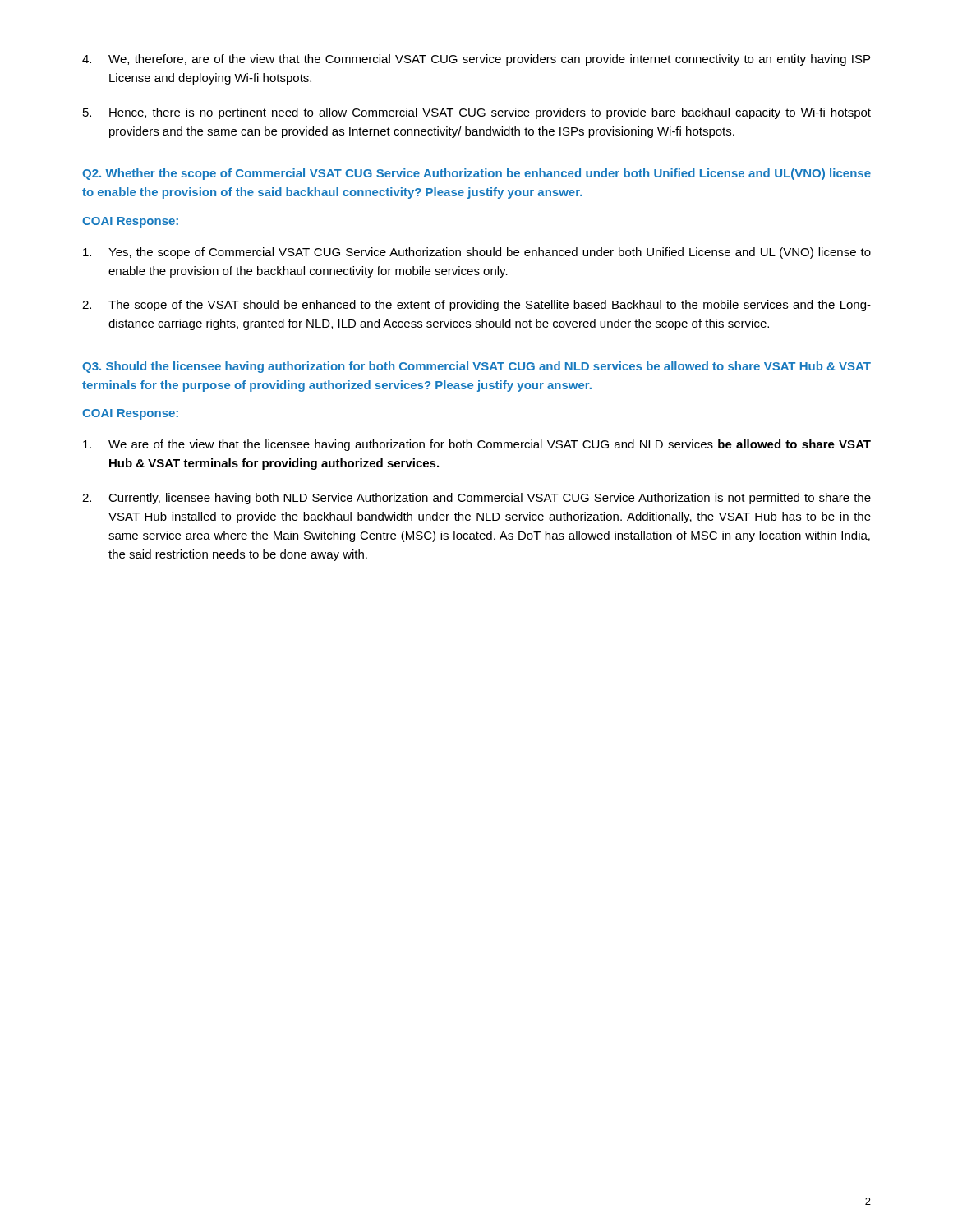Locate the text starting "5. Hence, there is"
Viewport: 953px width, 1232px height.
click(476, 121)
